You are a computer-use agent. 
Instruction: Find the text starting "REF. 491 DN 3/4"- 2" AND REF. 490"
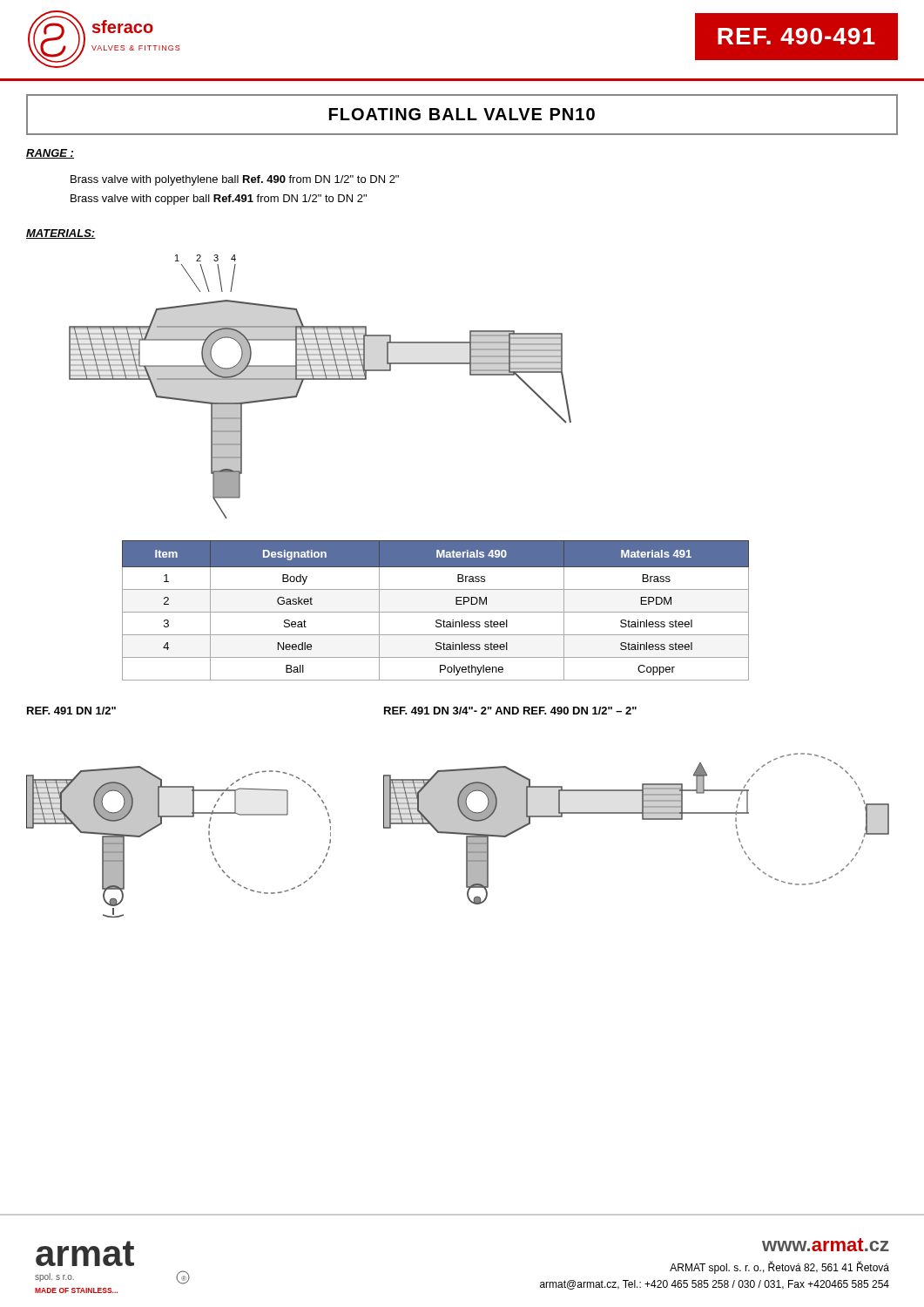pos(510,711)
